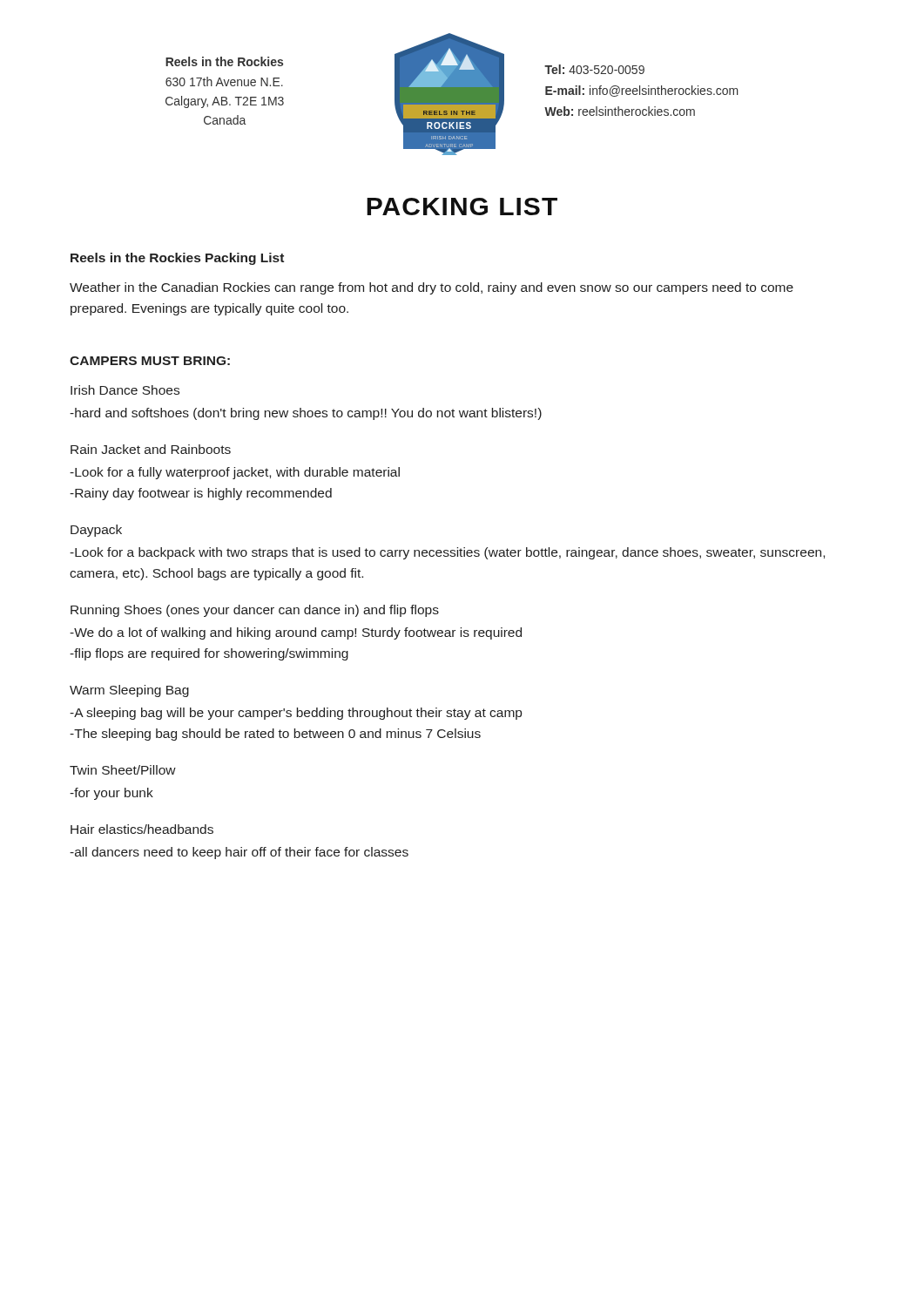Find the section header containing "CAMPERS MUST BRING:"
Image resolution: width=924 pixels, height=1307 pixels.
[150, 360]
